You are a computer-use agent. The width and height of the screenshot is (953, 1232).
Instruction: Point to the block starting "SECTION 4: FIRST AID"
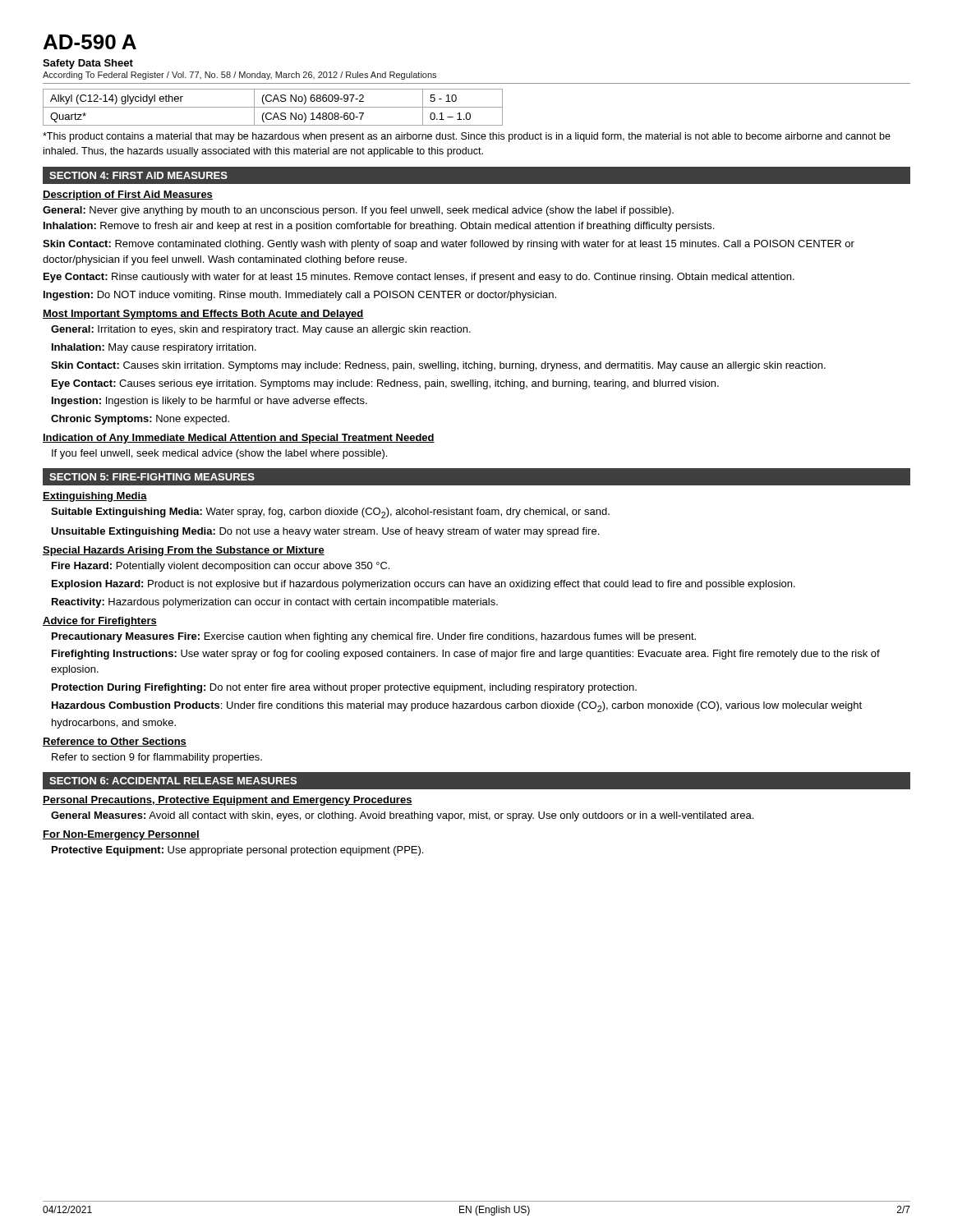pyautogui.click(x=138, y=175)
